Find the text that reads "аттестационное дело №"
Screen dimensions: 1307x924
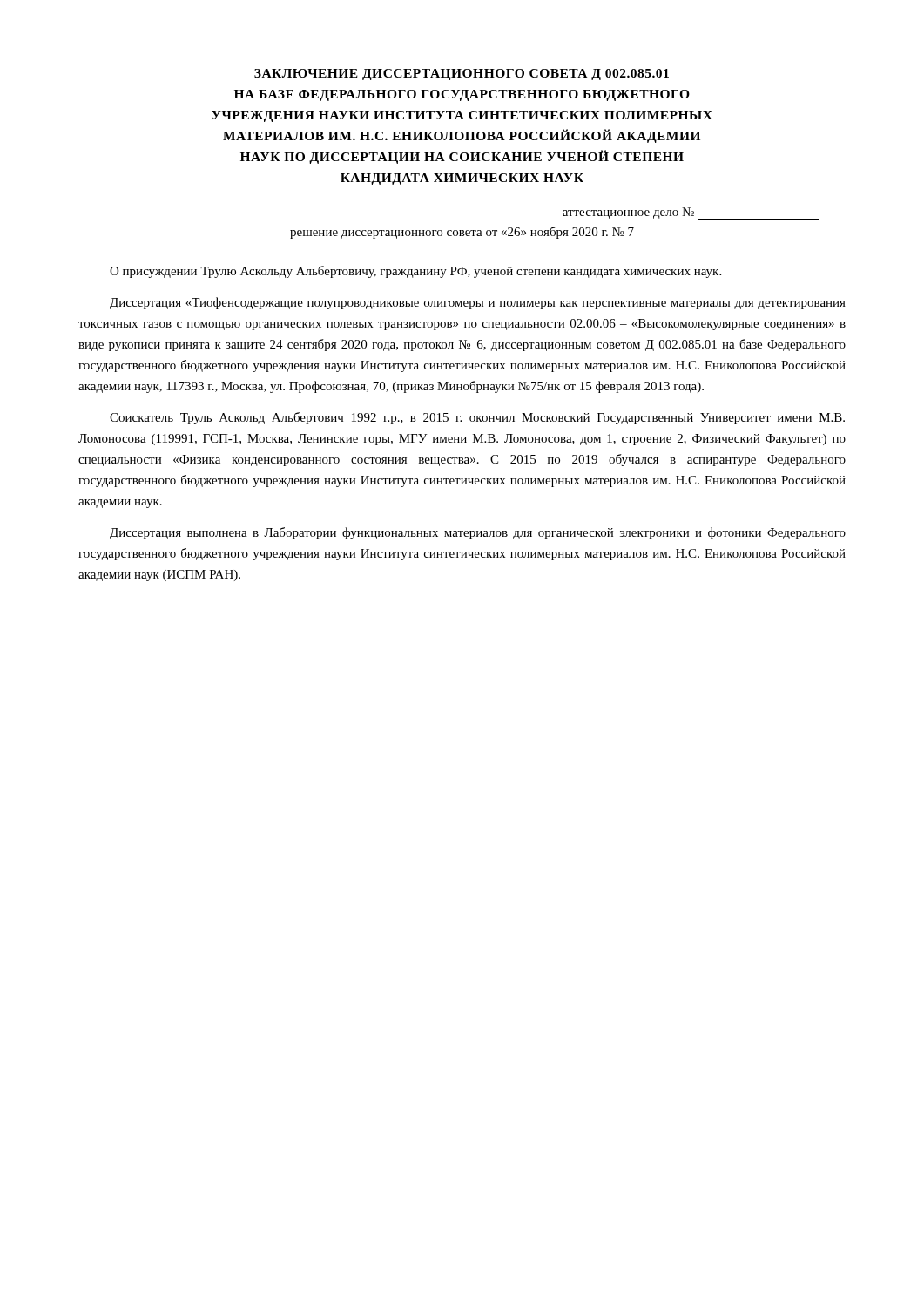click(x=691, y=212)
